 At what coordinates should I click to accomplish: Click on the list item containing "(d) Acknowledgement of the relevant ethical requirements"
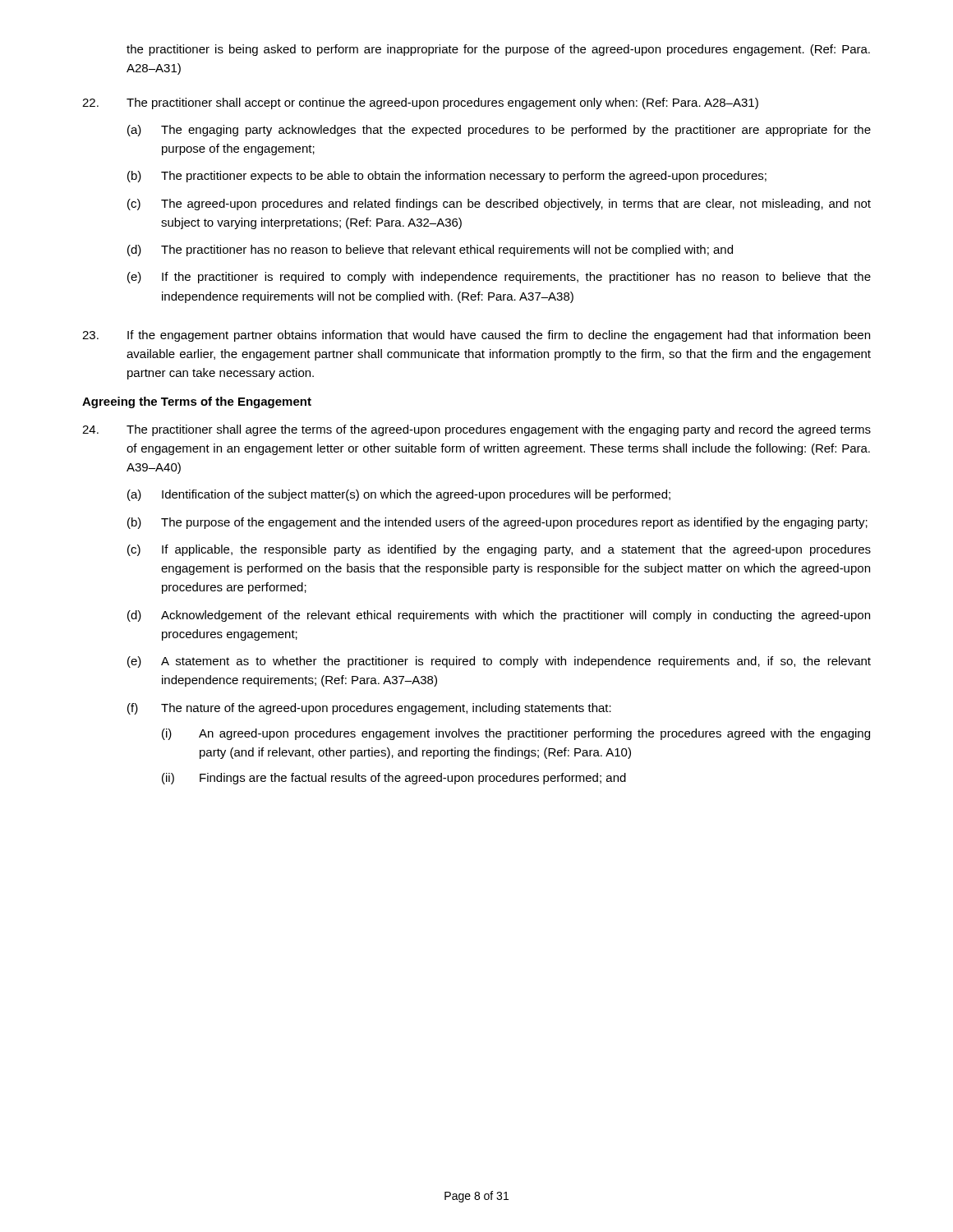[x=499, y=624]
